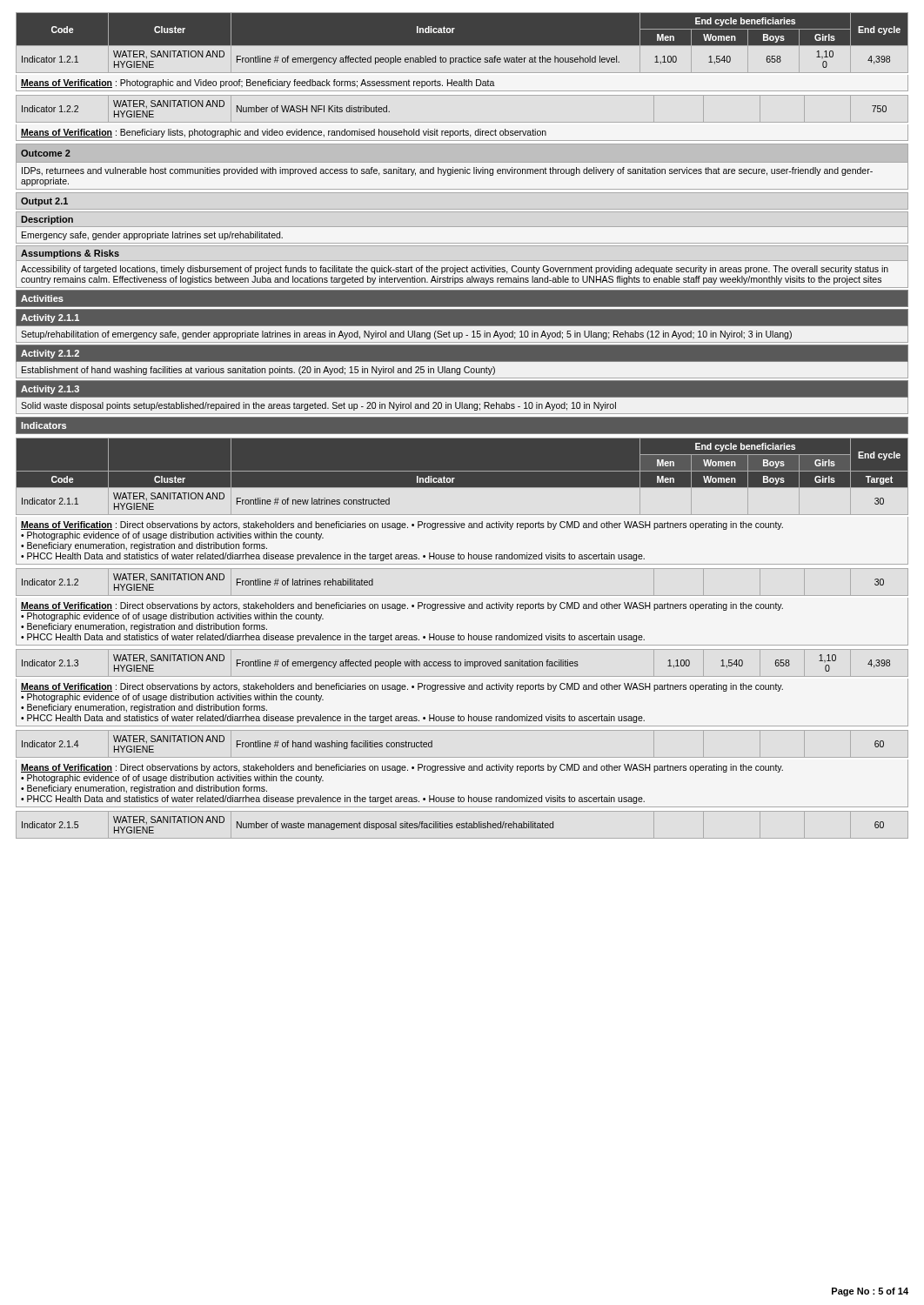Find the section header with the text "Output 2.1"
The height and width of the screenshot is (1305, 924).
(45, 201)
